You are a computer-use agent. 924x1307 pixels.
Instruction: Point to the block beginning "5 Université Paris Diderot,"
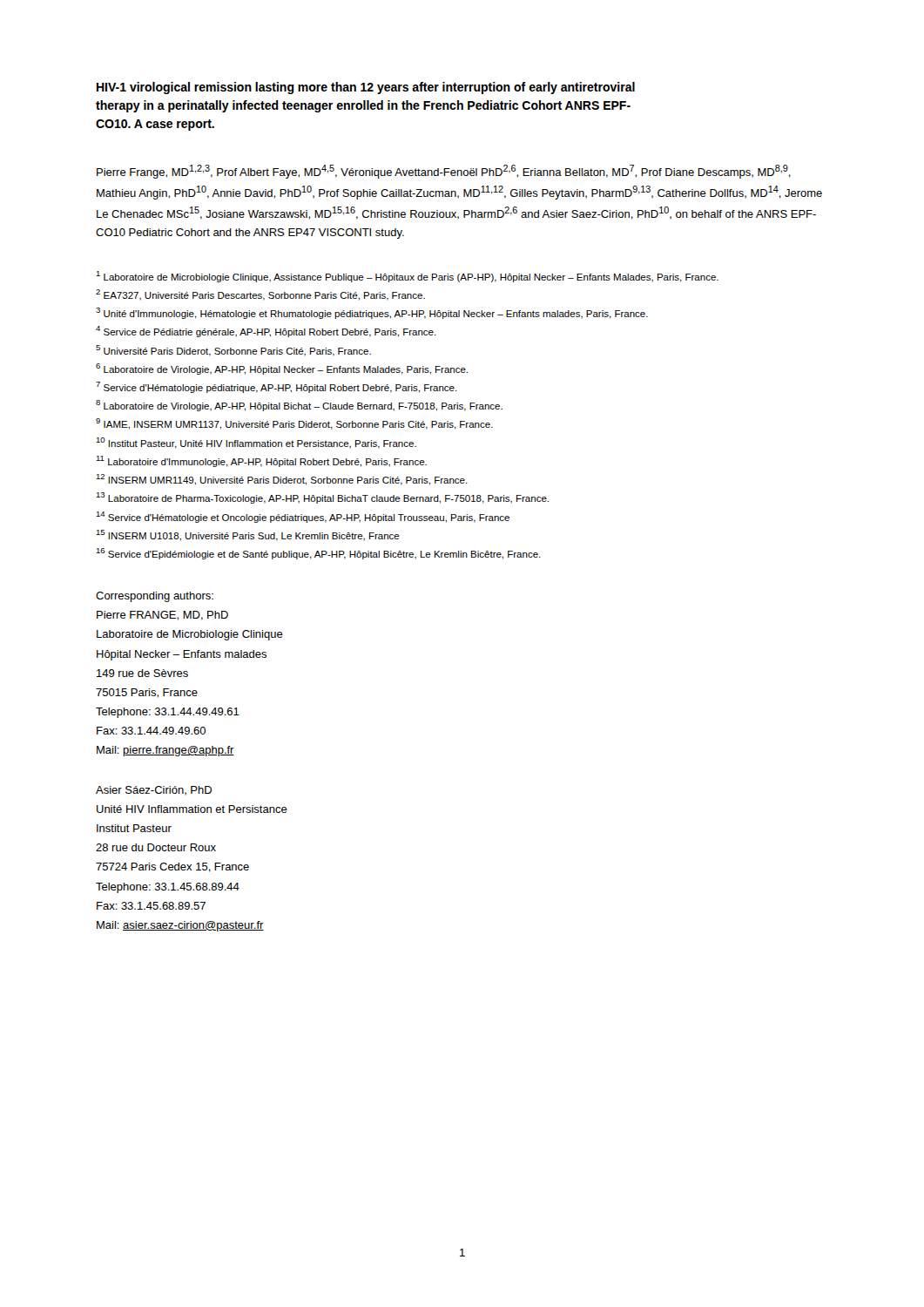(233, 351)
